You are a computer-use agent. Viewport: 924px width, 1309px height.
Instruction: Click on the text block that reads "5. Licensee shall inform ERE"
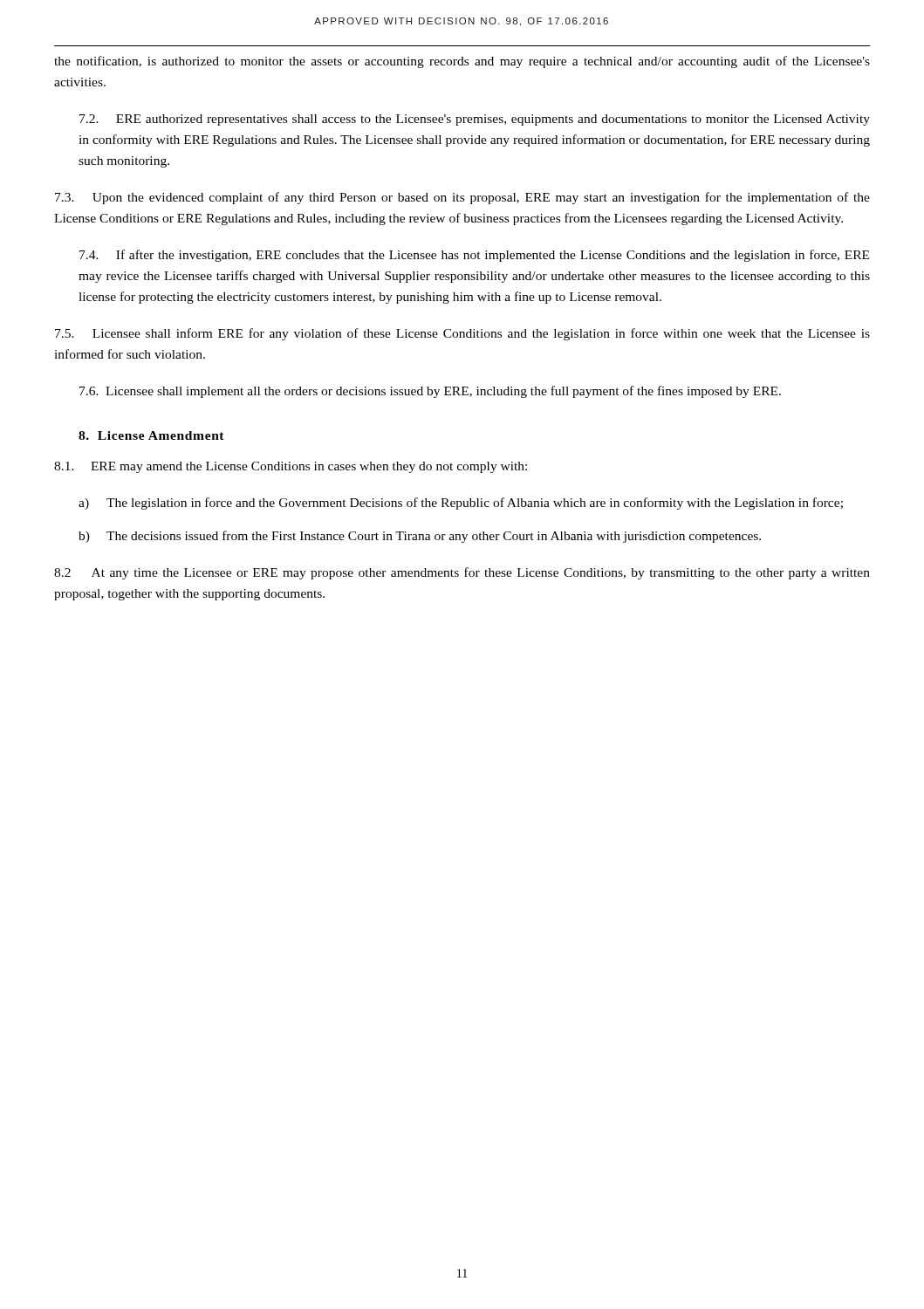click(x=462, y=342)
